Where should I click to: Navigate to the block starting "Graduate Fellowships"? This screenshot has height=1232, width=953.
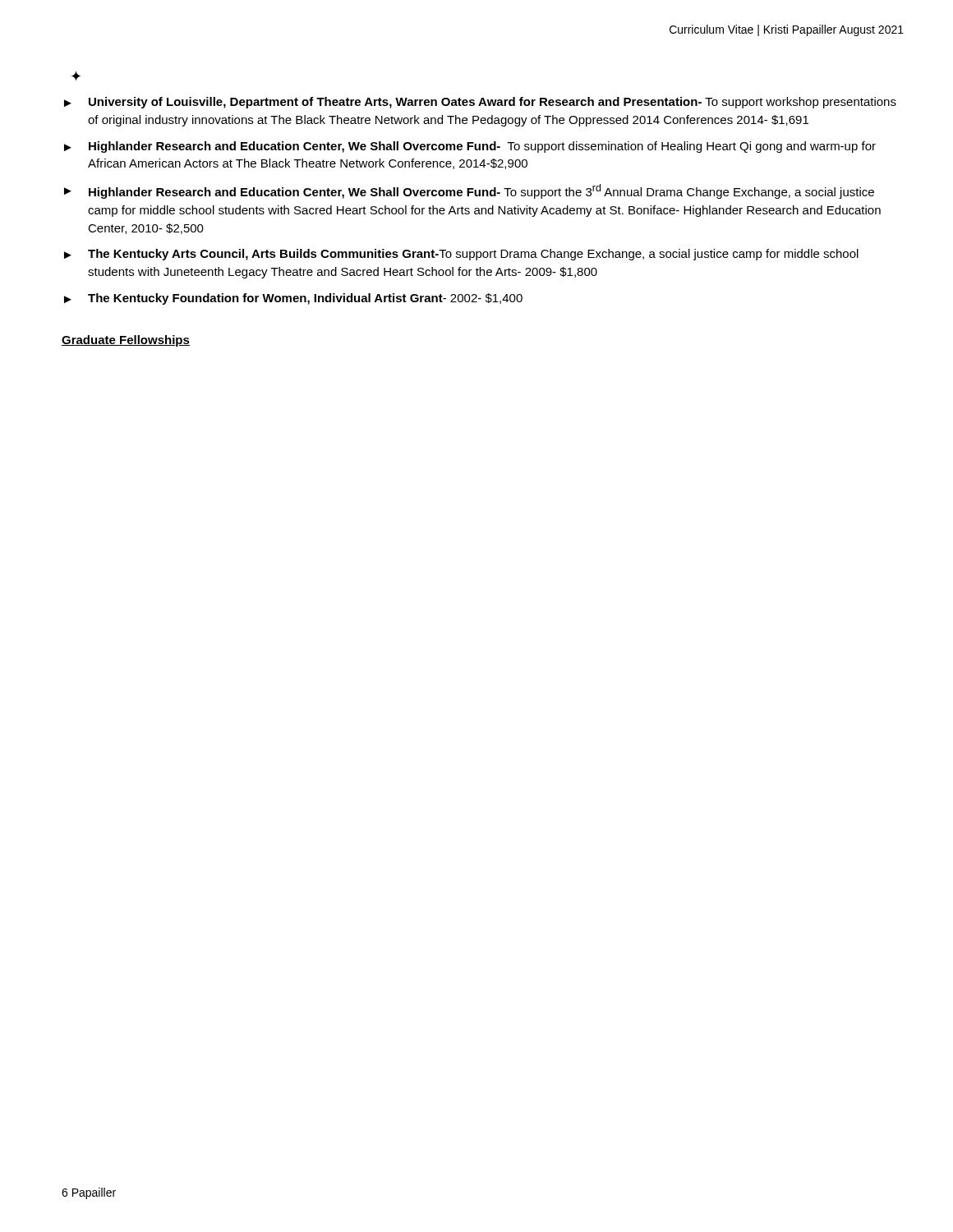tap(126, 339)
